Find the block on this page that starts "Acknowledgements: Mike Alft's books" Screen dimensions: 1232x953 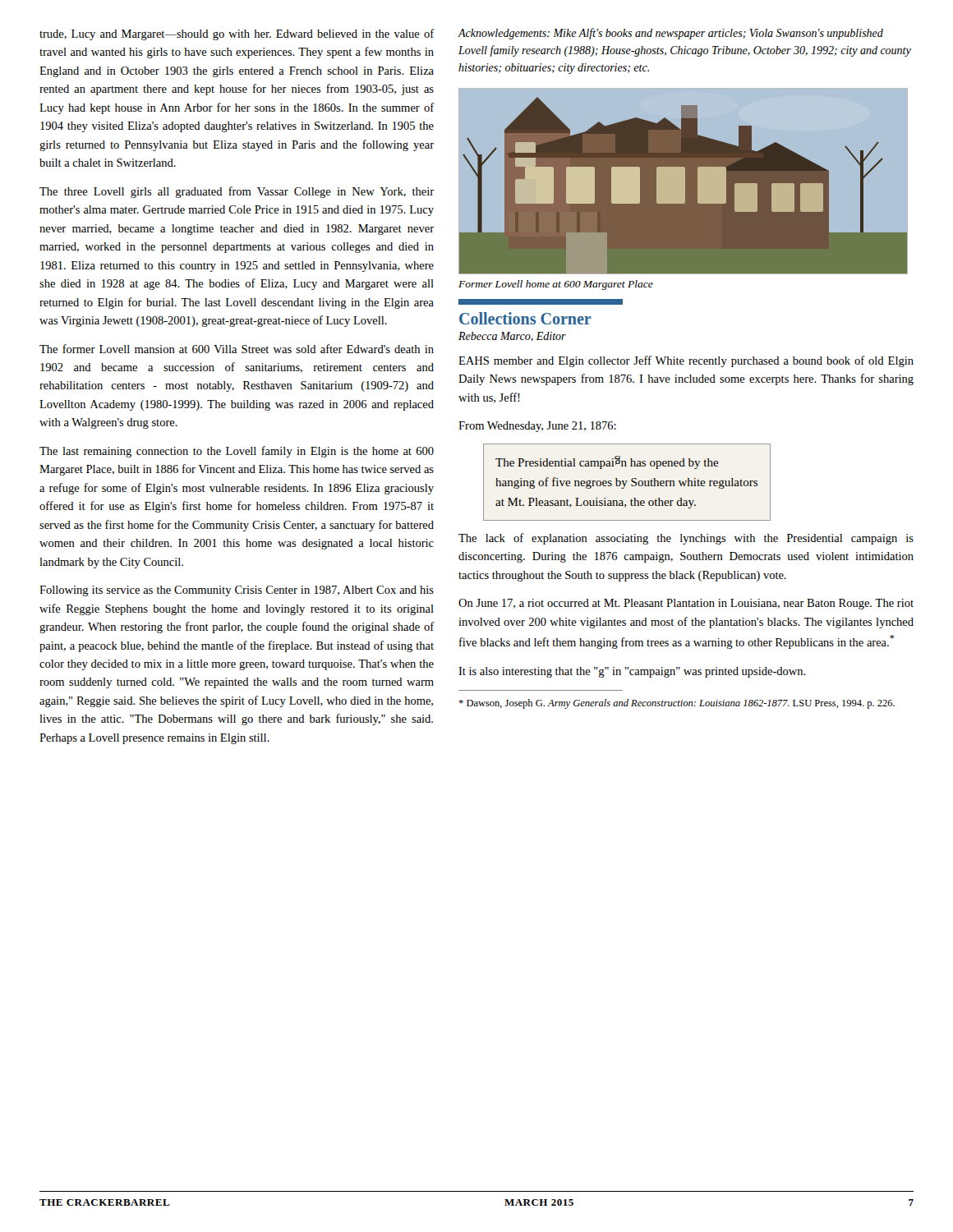click(685, 51)
